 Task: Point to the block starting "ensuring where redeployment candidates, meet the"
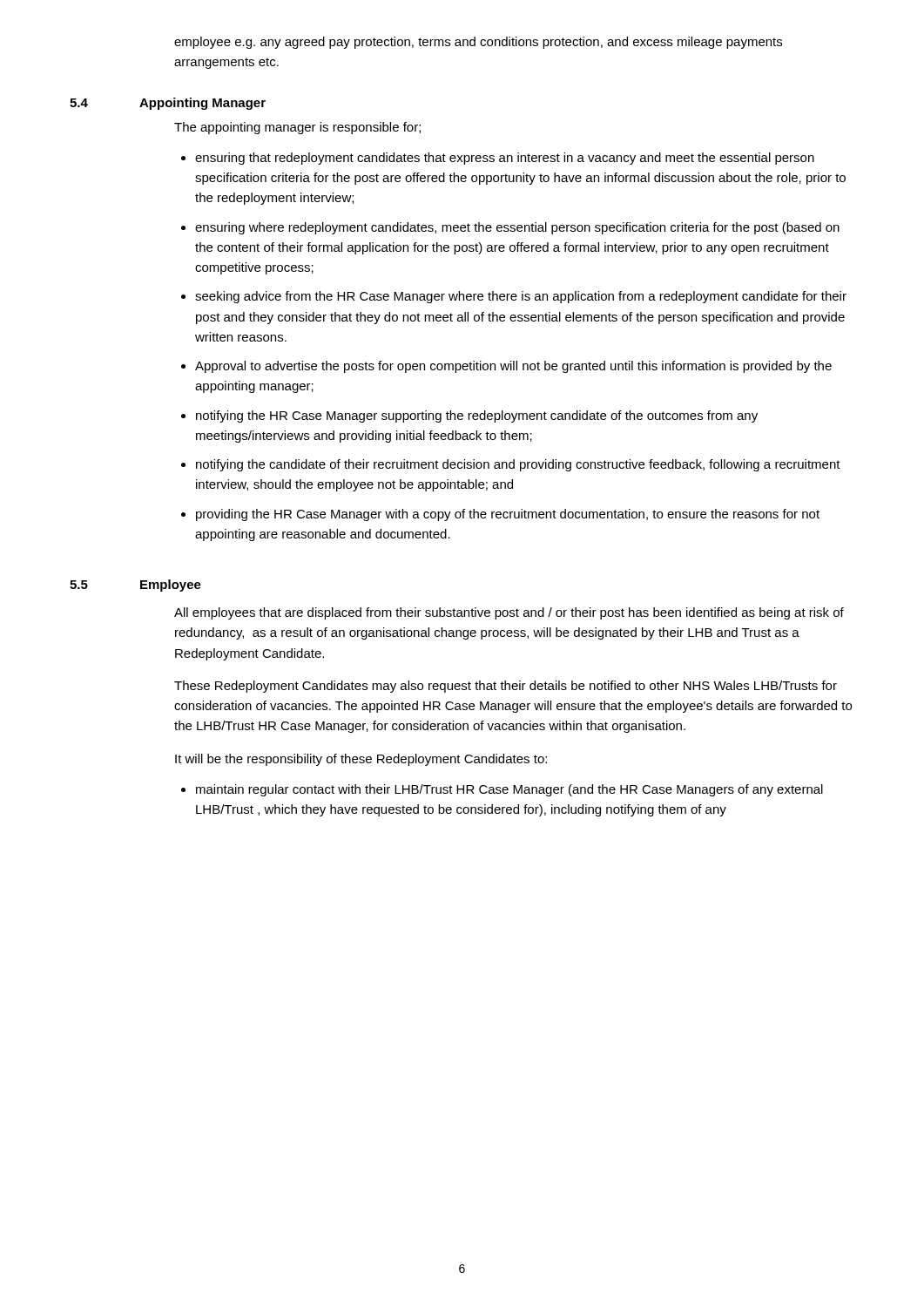pos(517,247)
